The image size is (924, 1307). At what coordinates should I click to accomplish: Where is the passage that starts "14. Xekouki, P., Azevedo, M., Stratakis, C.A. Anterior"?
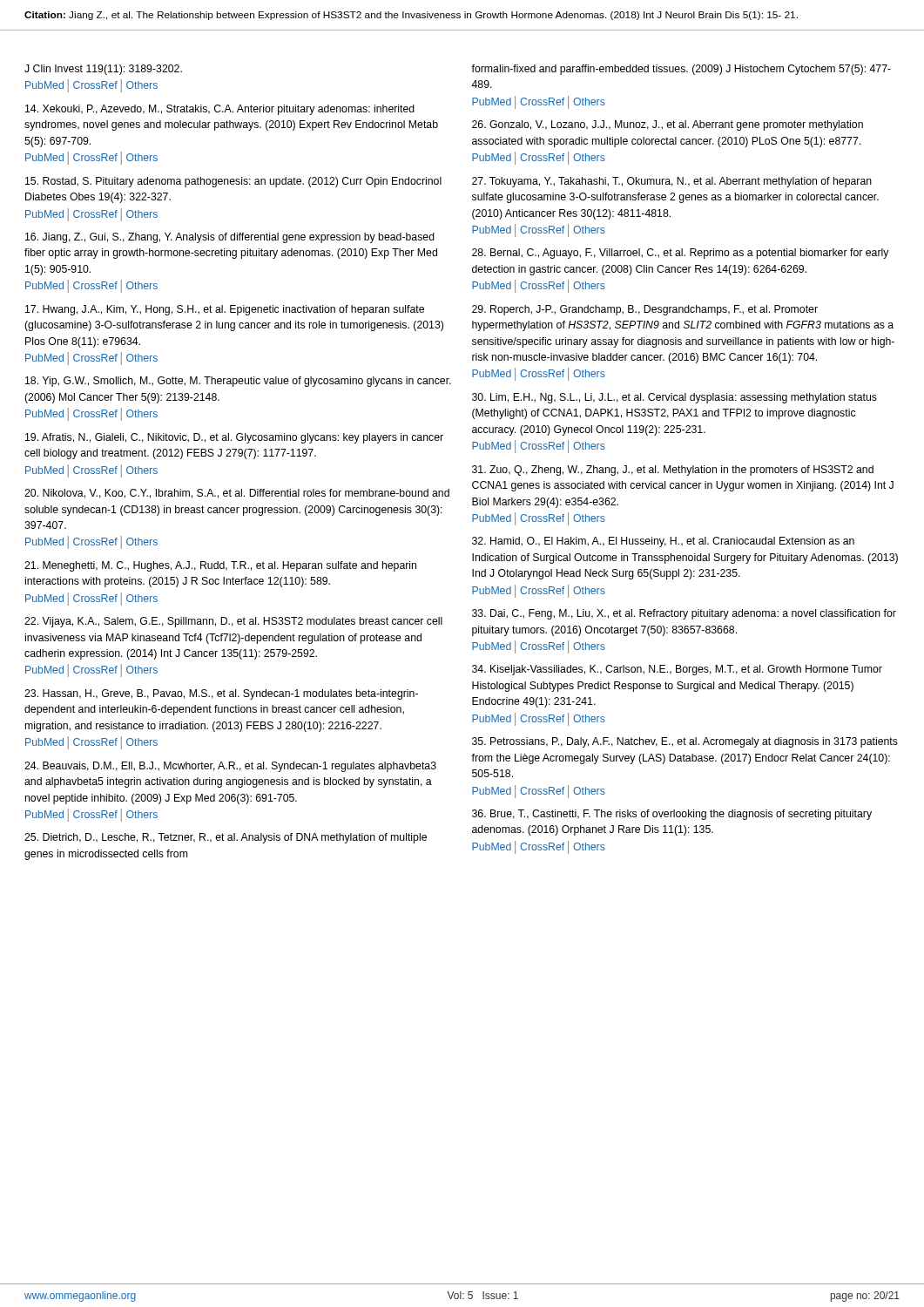pyautogui.click(x=238, y=134)
